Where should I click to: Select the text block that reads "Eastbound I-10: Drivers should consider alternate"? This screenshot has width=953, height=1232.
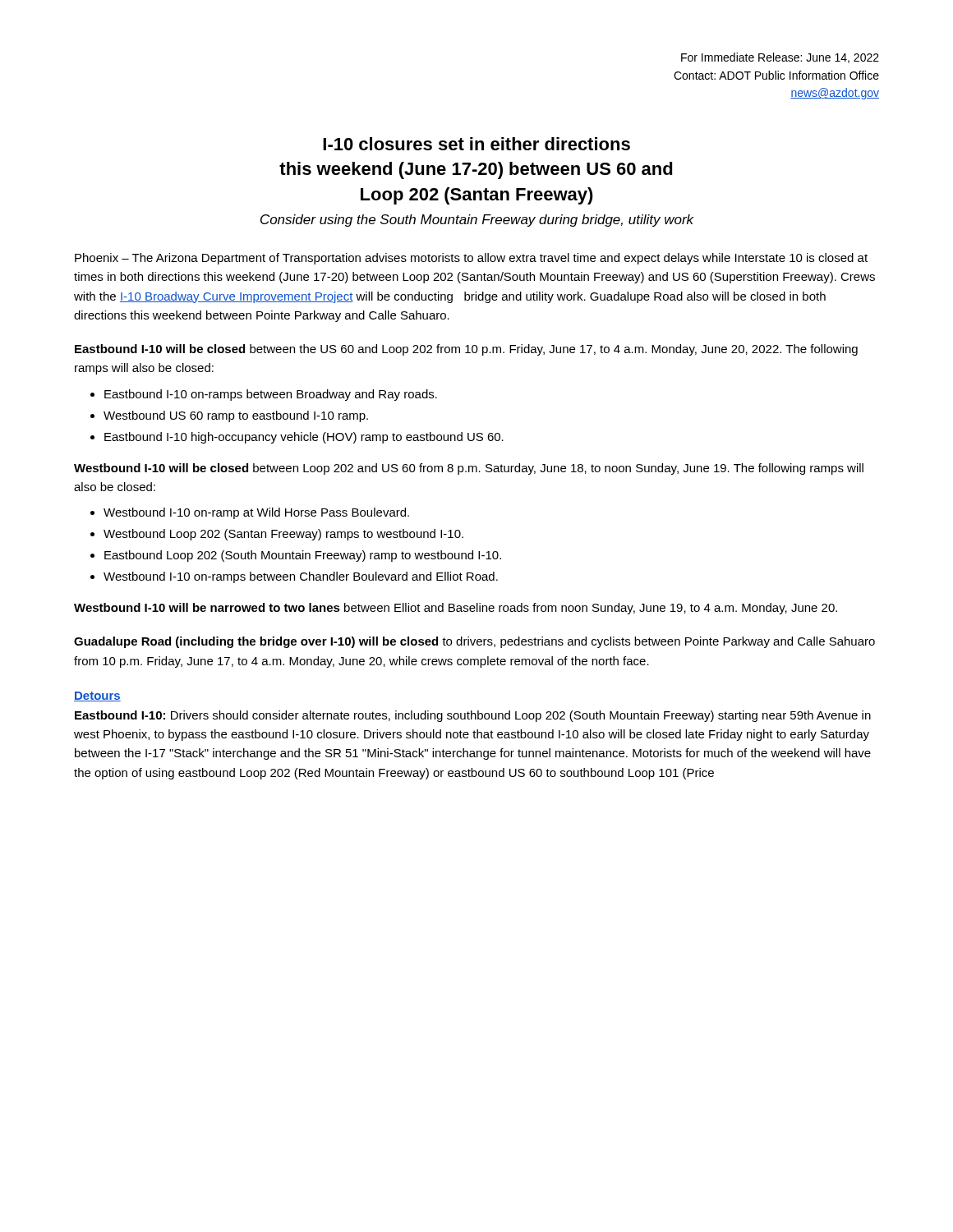coord(472,744)
